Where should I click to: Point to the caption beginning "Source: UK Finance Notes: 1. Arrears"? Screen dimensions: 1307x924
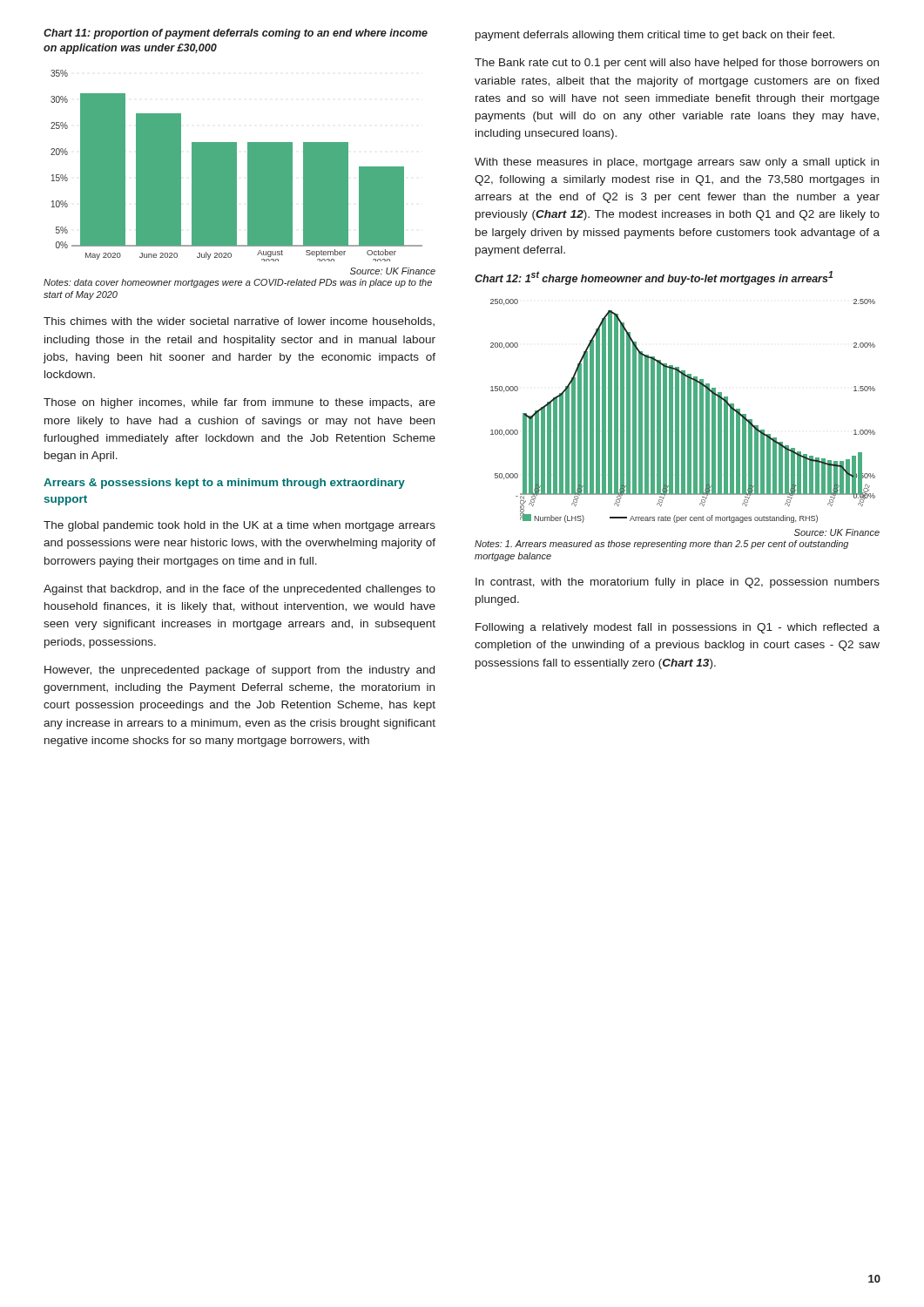(x=677, y=545)
